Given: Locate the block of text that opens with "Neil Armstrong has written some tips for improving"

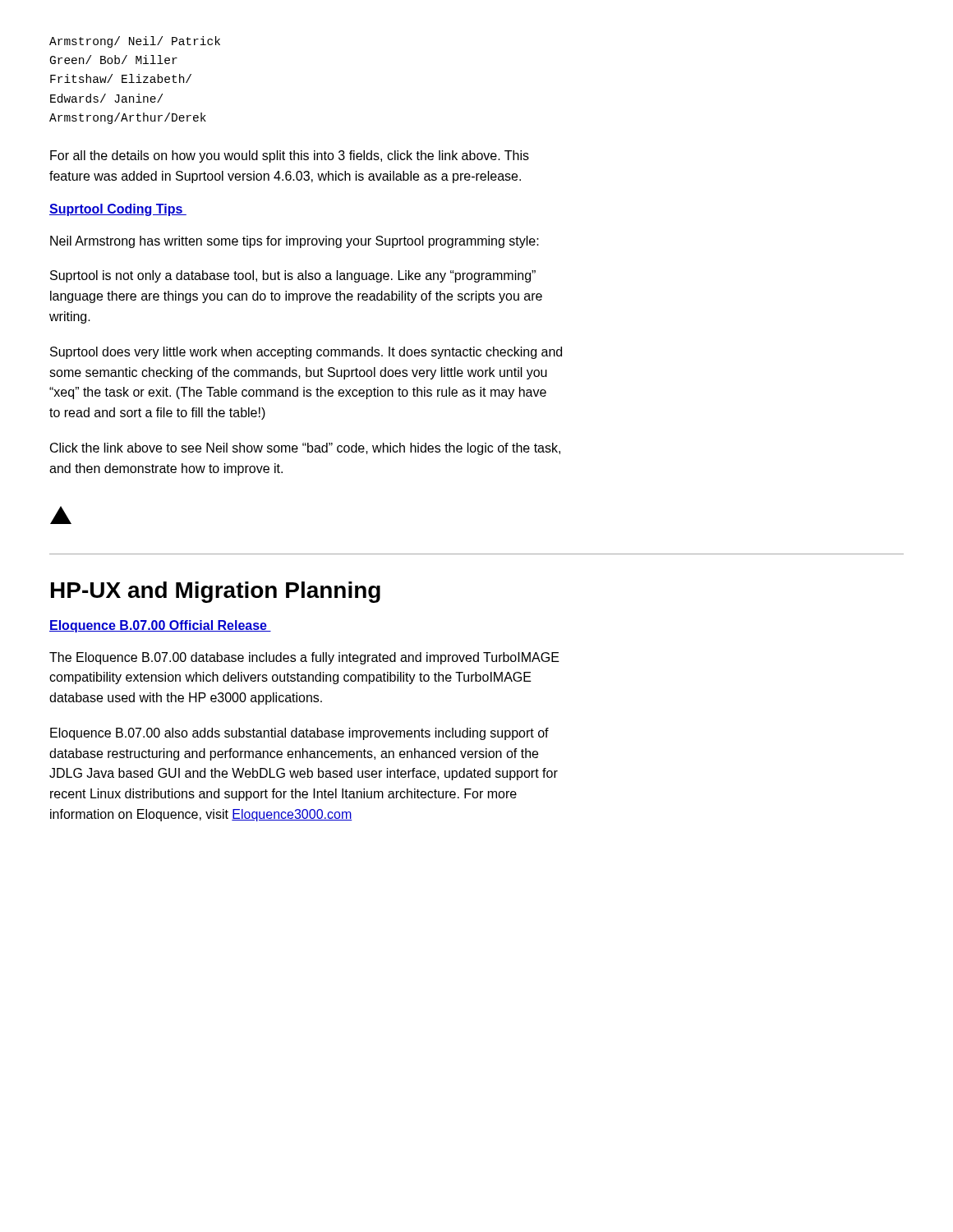Looking at the screenshot, I should (294, 241).
